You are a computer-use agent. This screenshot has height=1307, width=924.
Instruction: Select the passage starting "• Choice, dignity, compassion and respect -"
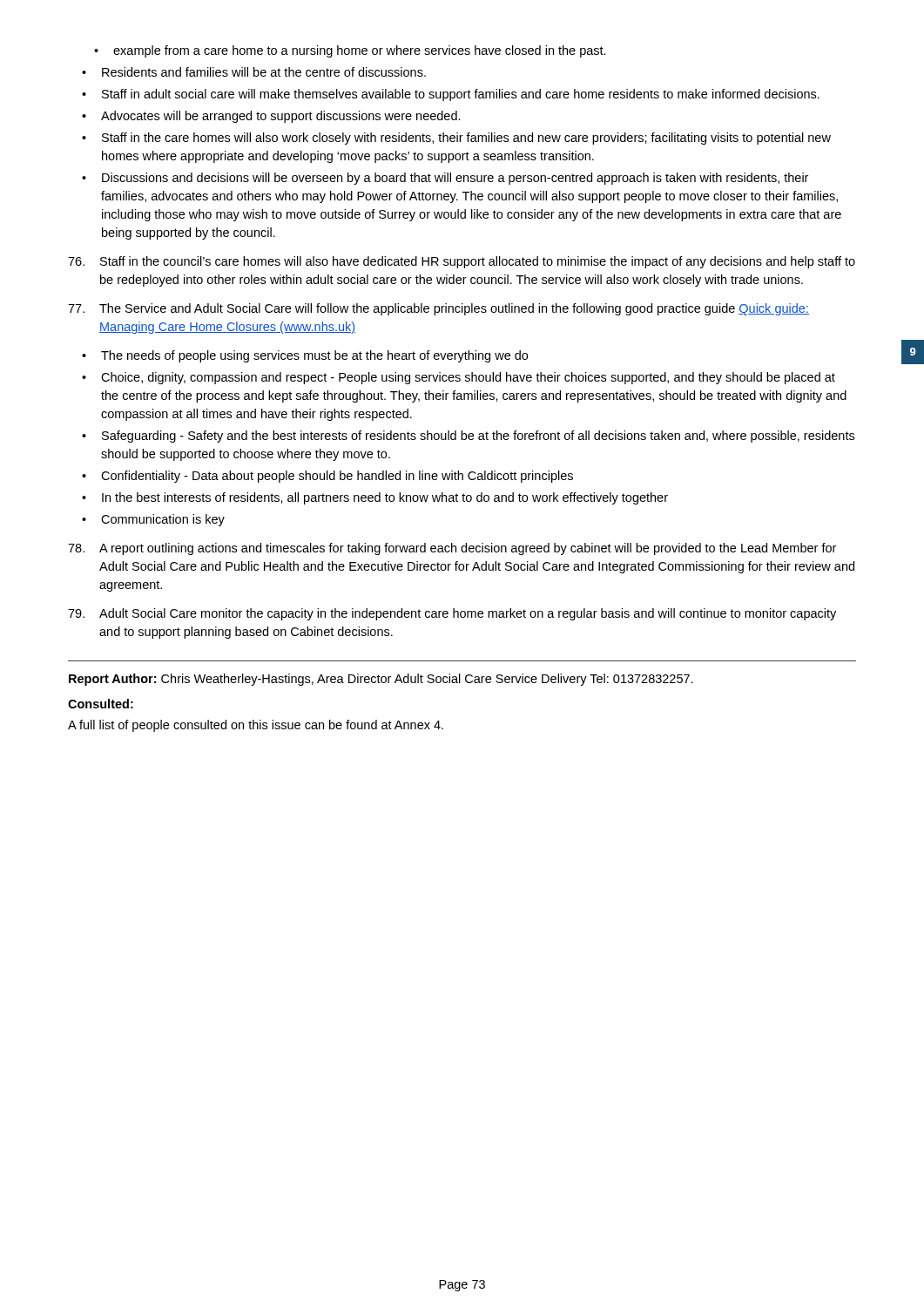(469, 396)
